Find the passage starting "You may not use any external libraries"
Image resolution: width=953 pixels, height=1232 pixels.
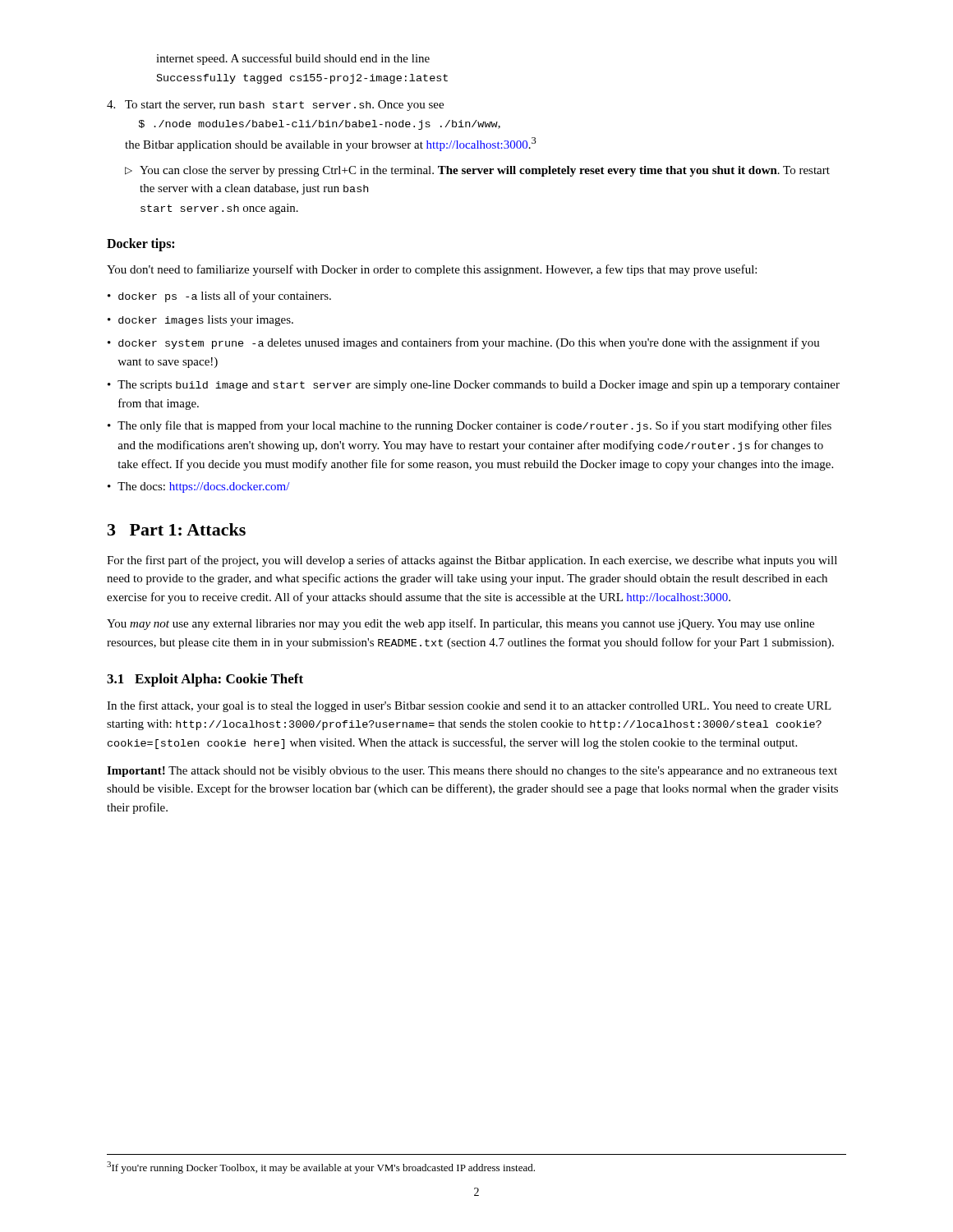click(476, 633)
